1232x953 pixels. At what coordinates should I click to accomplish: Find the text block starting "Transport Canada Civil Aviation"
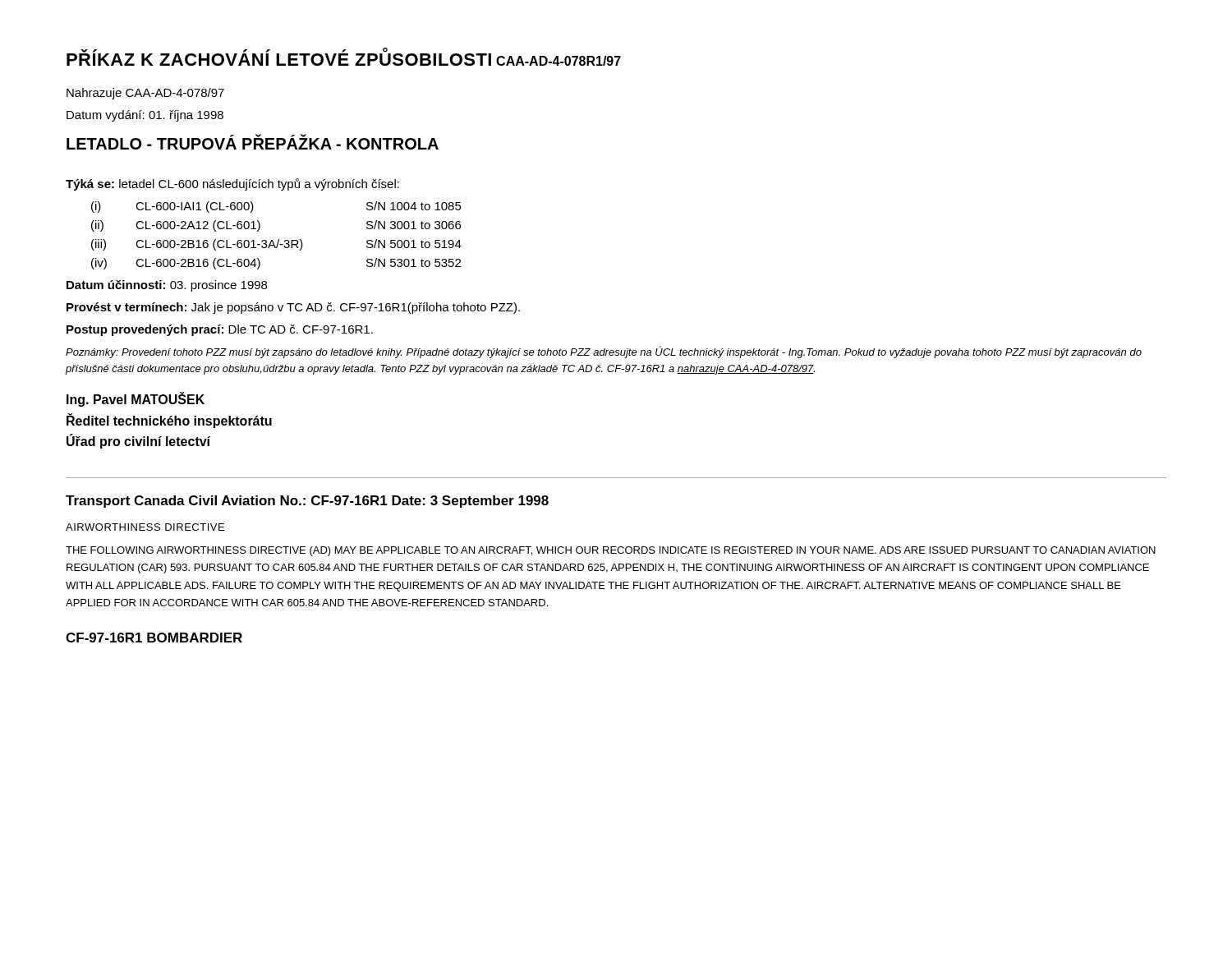pyautogui.click(x=307, y=501)
